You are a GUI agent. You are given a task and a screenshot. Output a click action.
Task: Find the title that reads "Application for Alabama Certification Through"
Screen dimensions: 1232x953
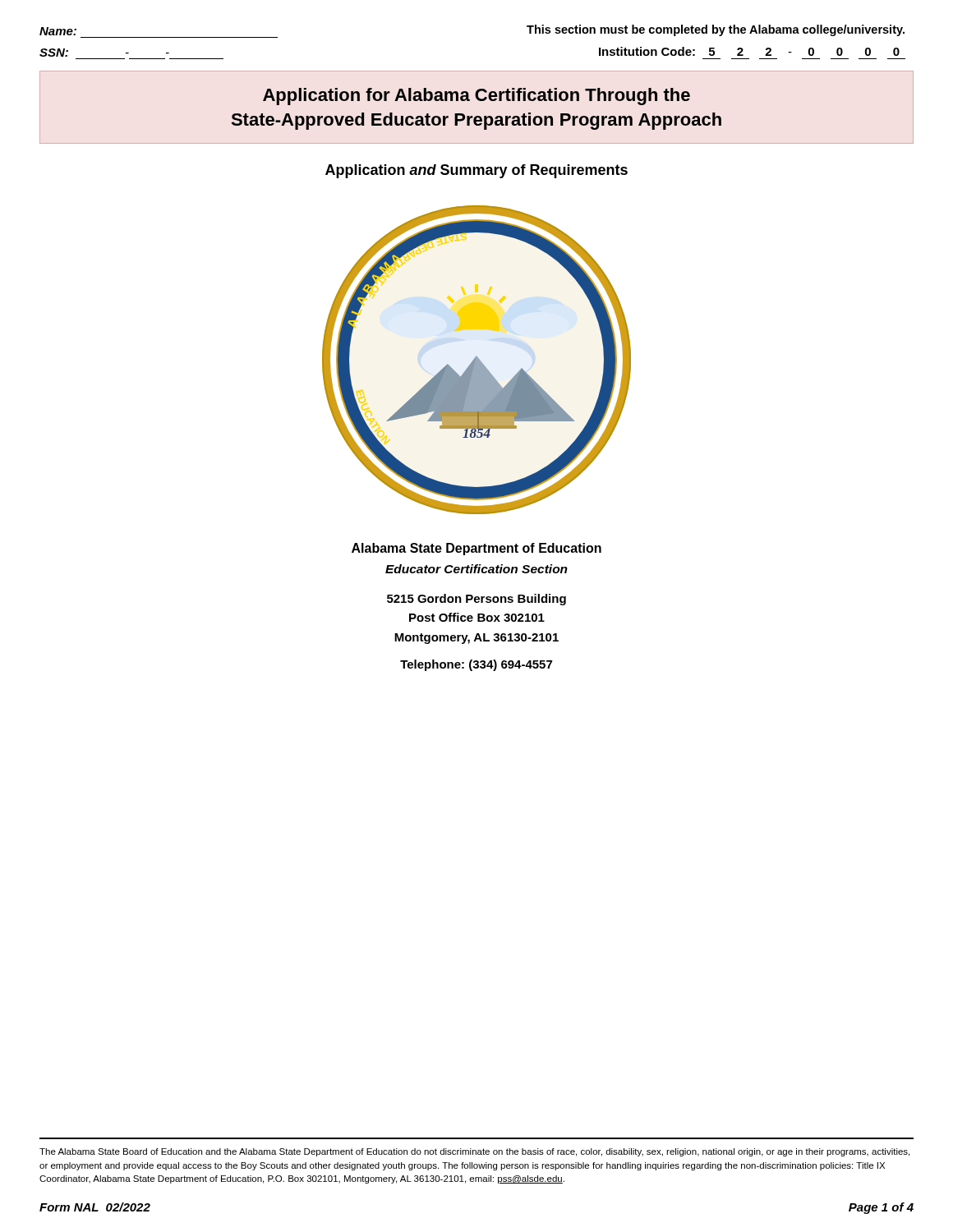pos(476,107)
